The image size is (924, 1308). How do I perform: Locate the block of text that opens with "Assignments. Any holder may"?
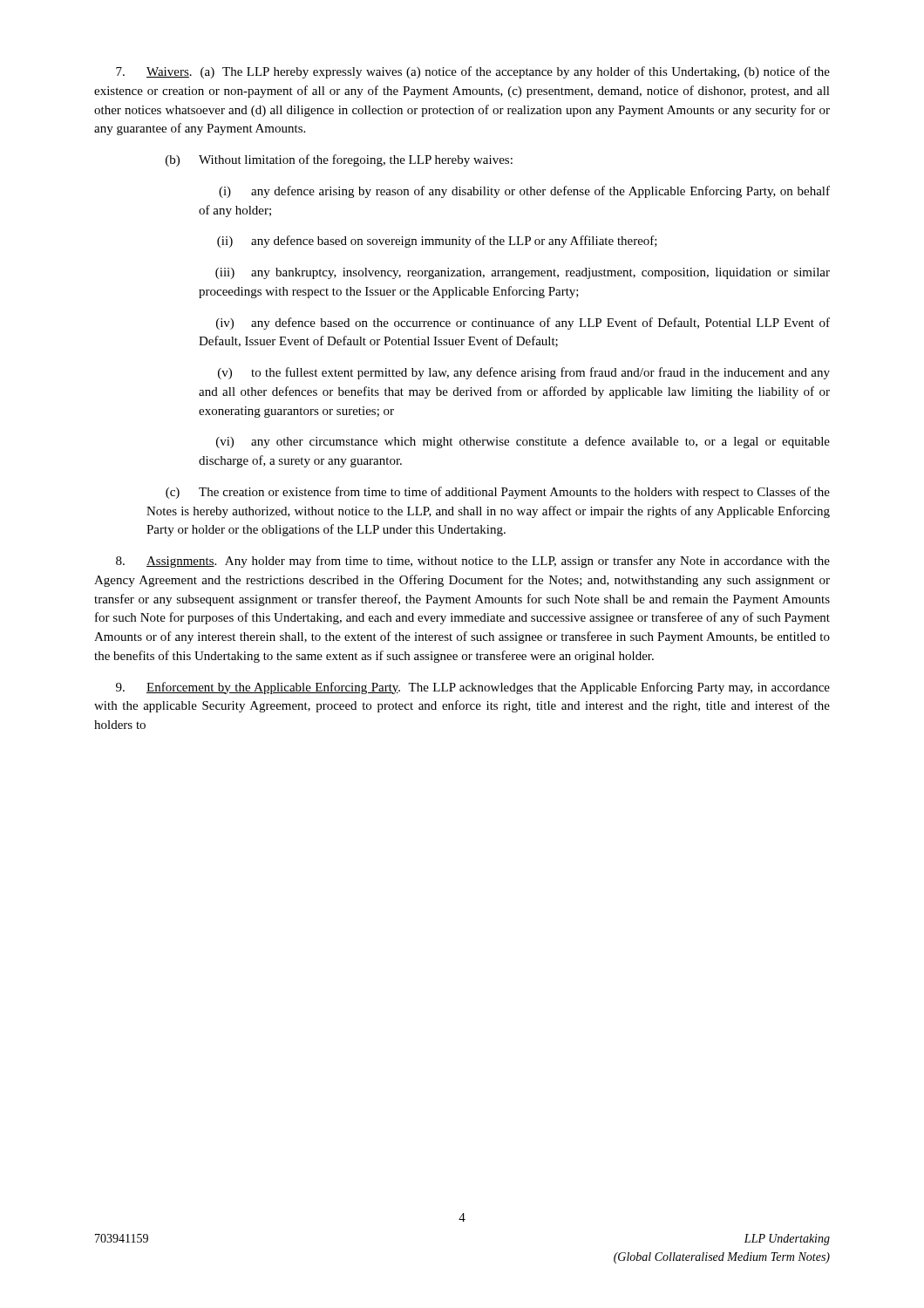462,609
